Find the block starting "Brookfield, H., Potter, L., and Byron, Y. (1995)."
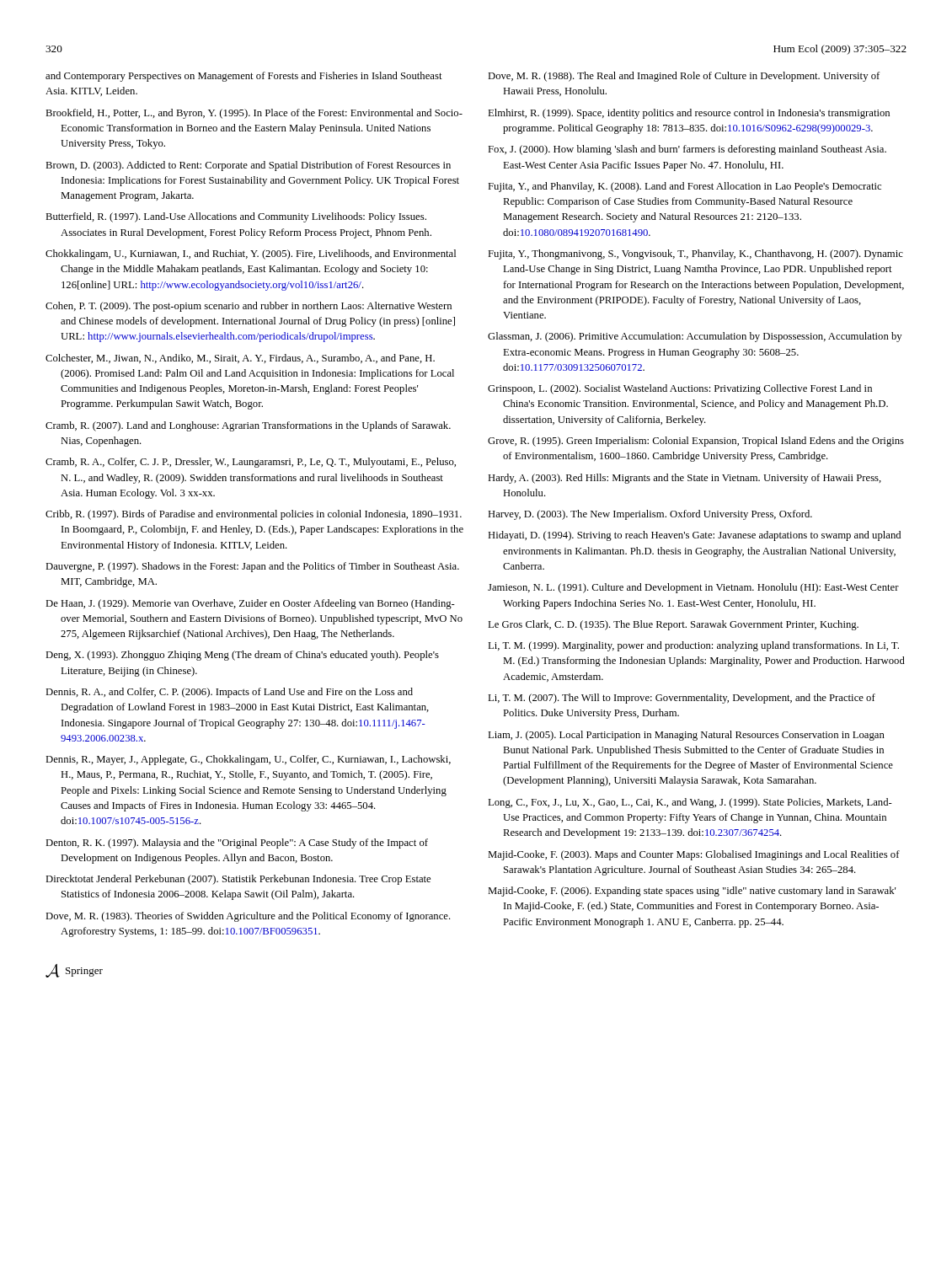952x1264 pixels. [x=254, y=128]
